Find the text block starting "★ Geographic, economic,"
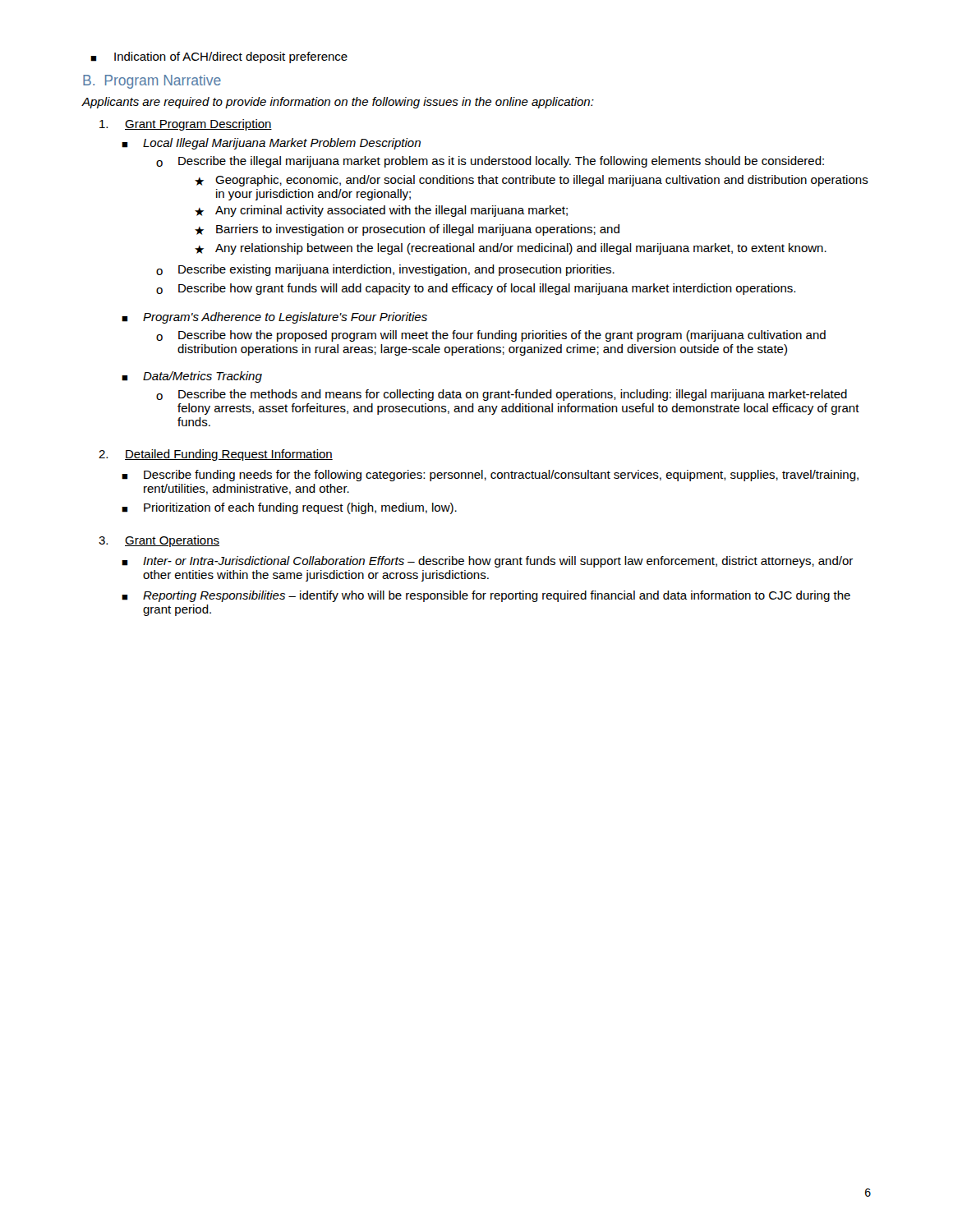Image resolution: width=953 pixels, height=1232 pixels. tap(532, 186)
